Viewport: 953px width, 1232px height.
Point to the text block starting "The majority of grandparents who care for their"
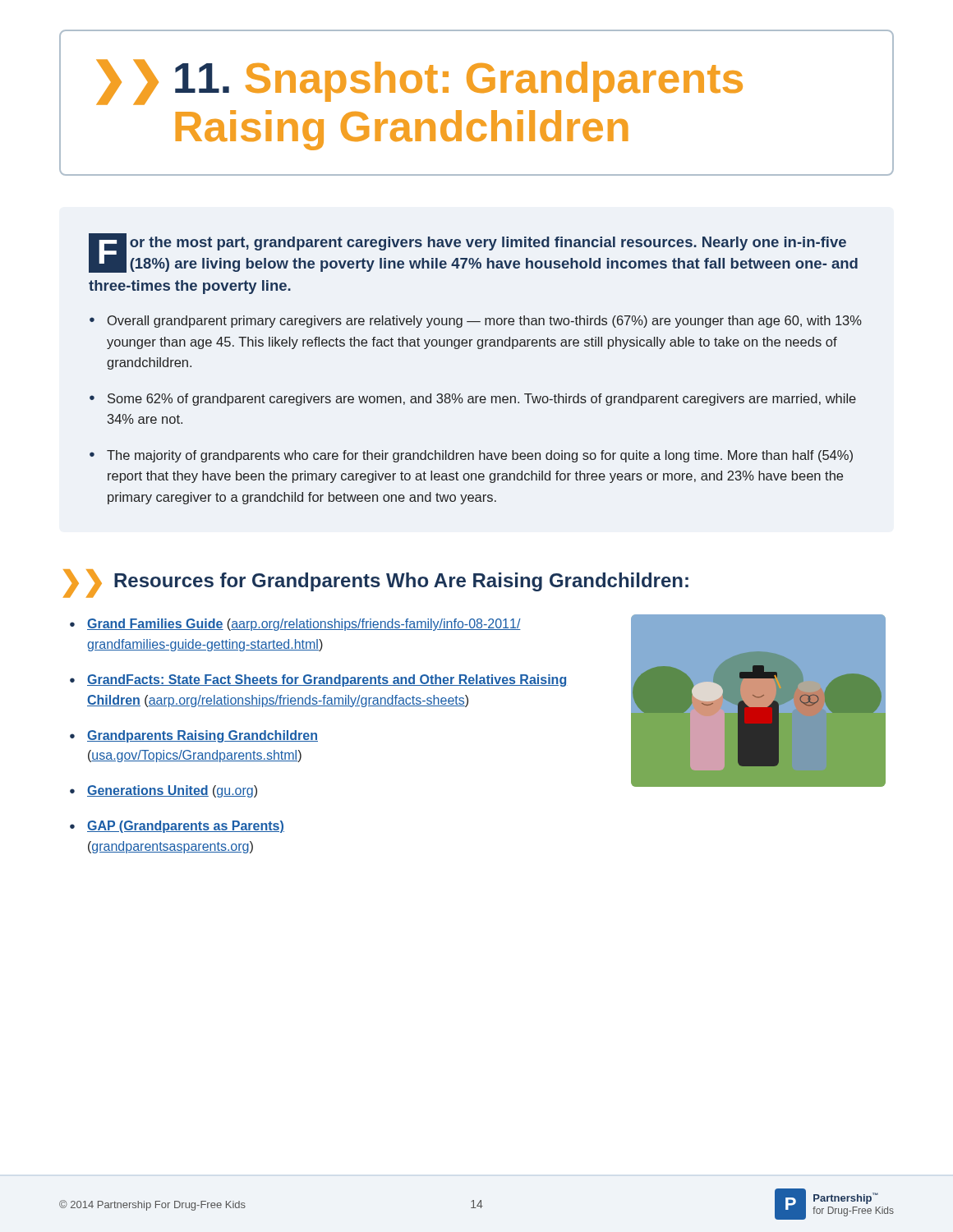(x=480, y=476)
